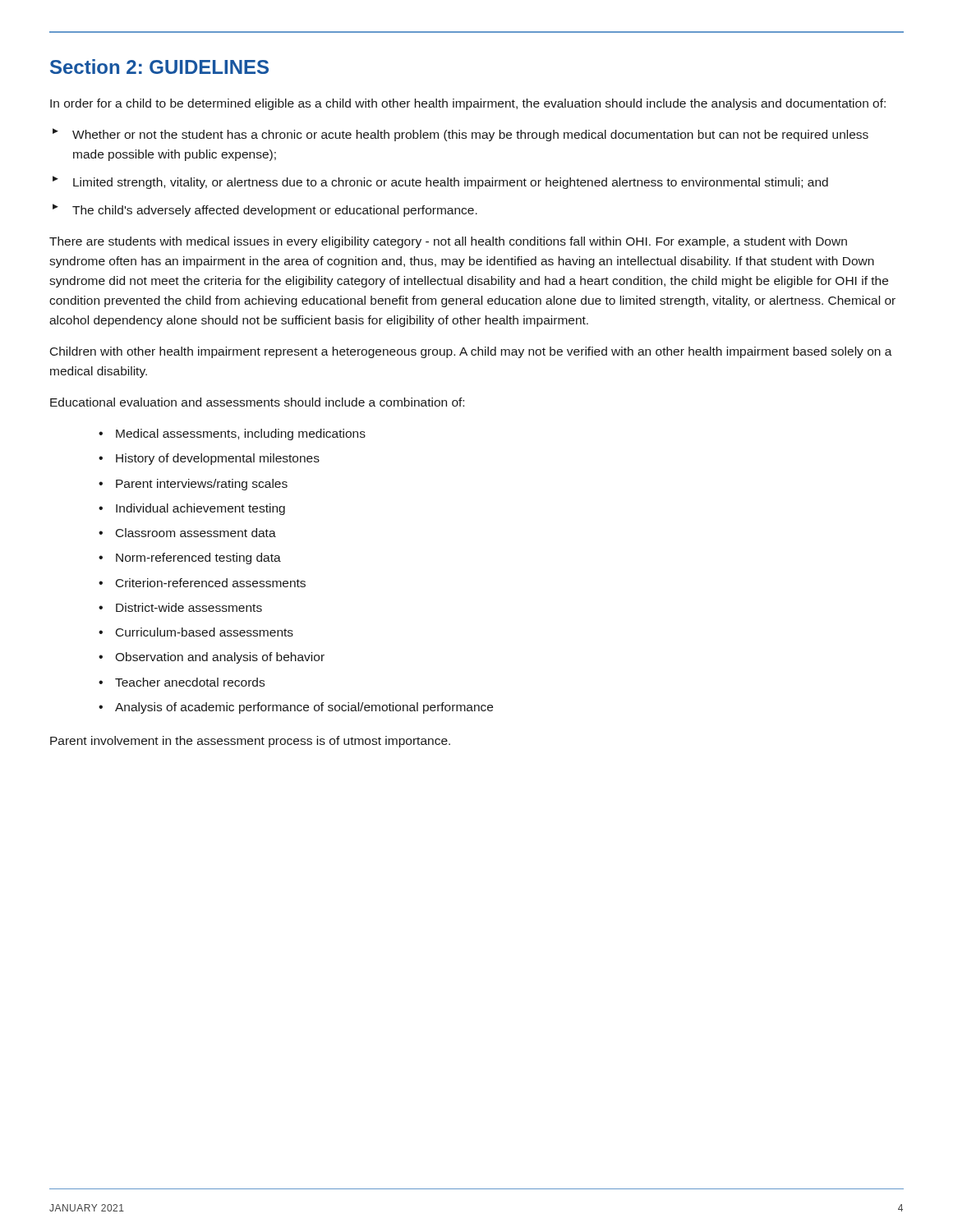Navigate to the text starting "Children with other health impairment represent"
This screenshot has height=1232, width=953.
pyautogui.click(x=470, y=361)
